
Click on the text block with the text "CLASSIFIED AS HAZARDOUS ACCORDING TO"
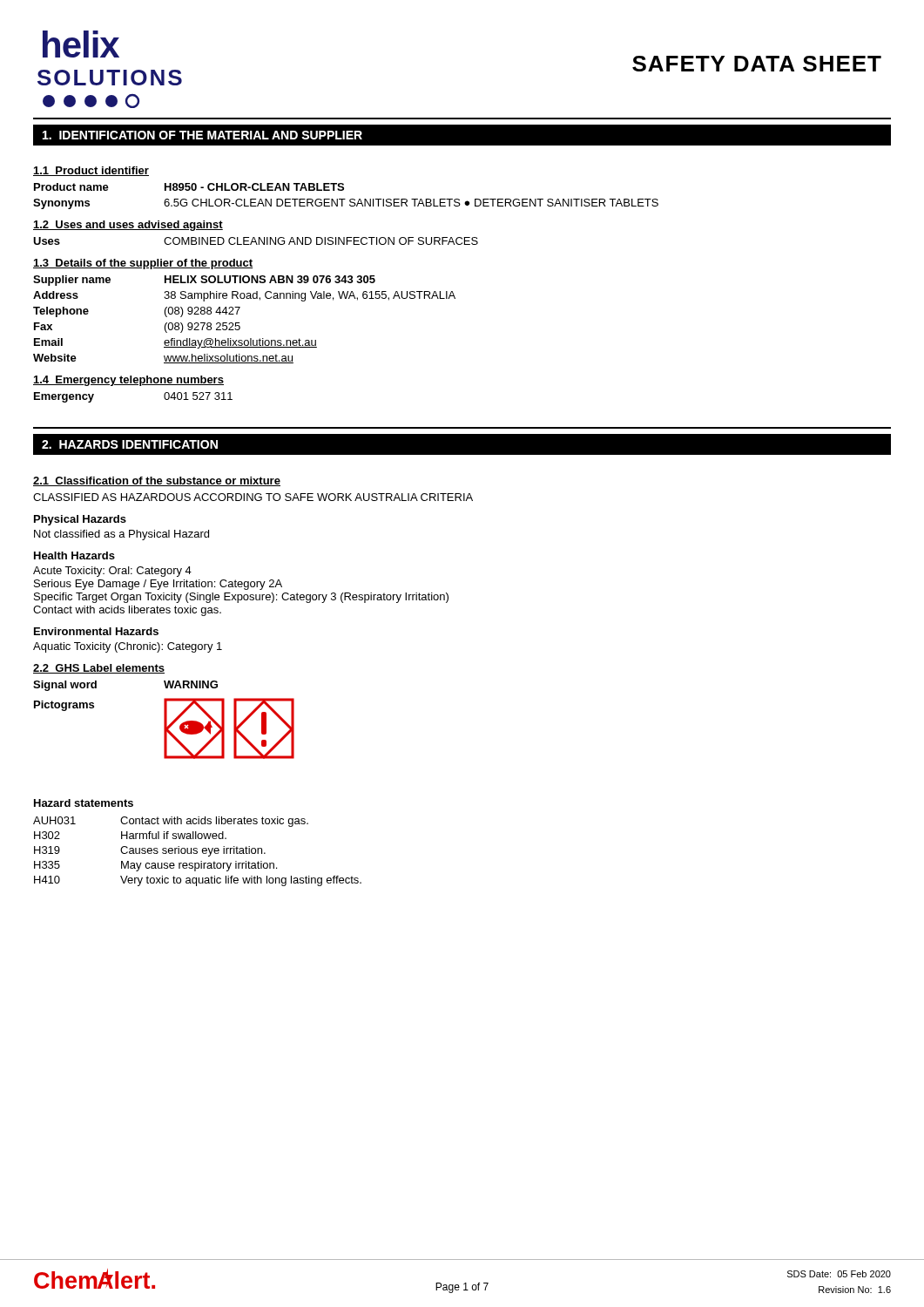(x=253, y=497)
